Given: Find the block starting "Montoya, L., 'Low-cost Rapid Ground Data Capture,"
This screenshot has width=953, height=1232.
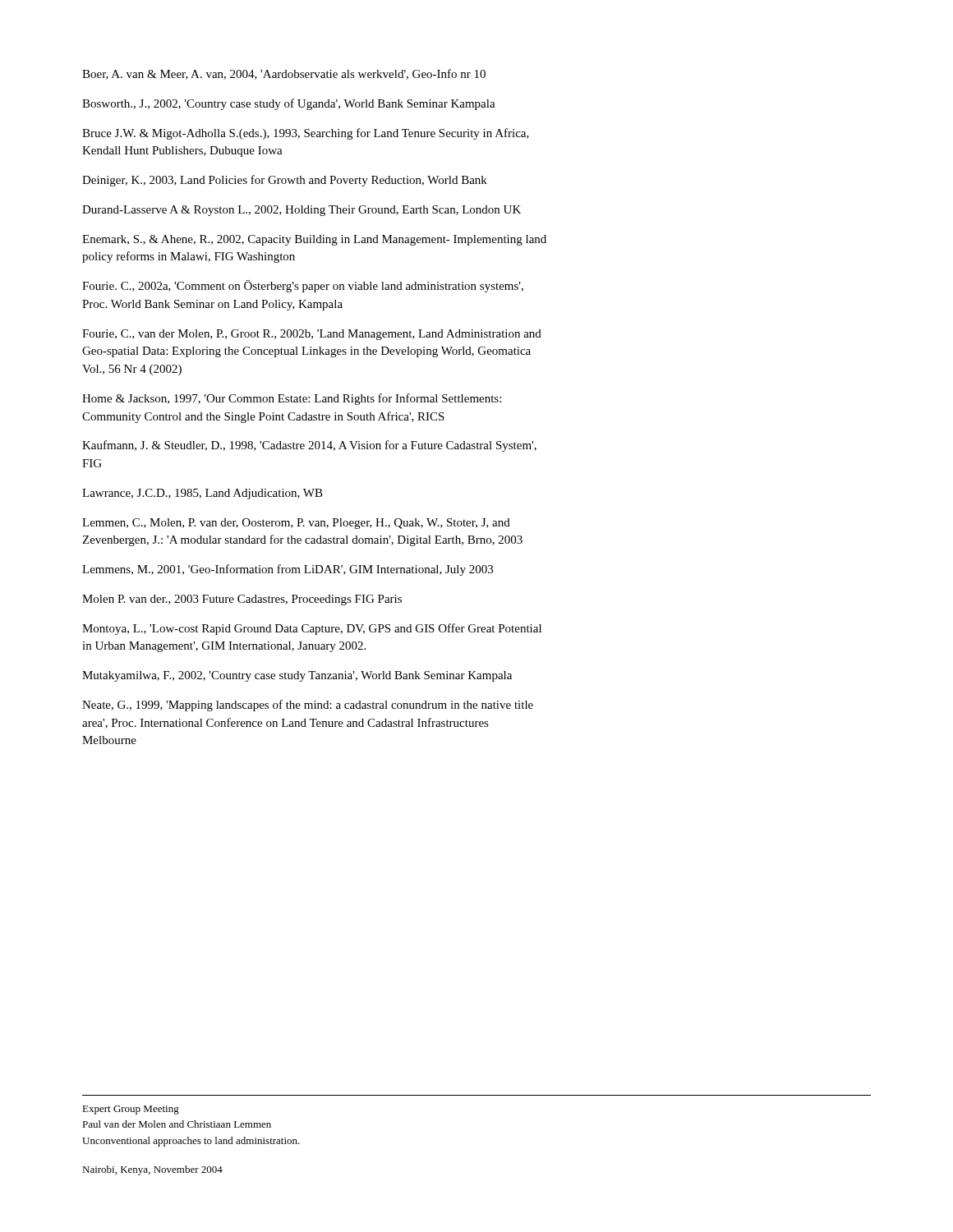Looking at the screenshot, I should pyautogui.click(x=312, y=637).
